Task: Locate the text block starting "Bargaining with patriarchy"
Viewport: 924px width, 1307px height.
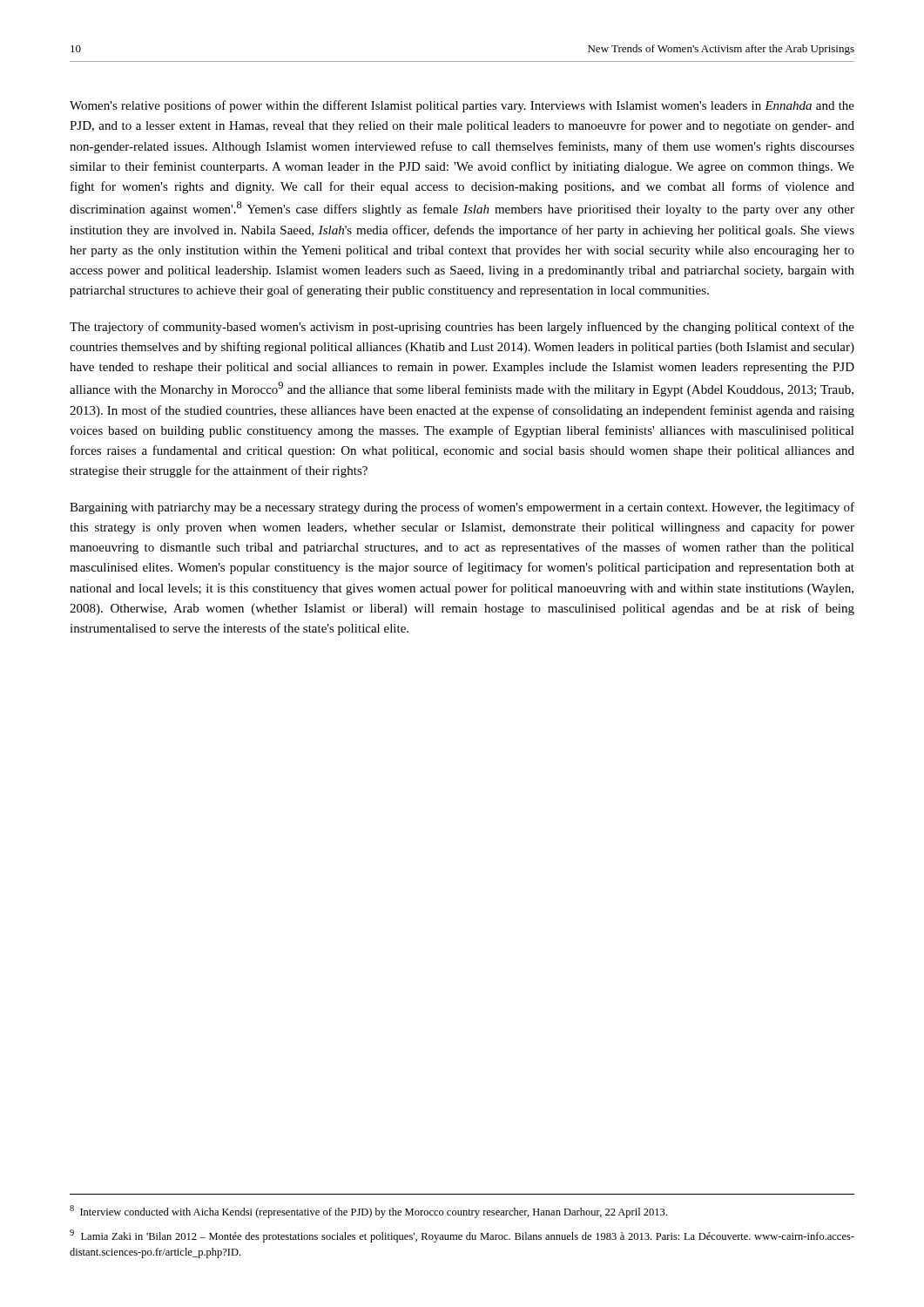Action: (462, 567)
